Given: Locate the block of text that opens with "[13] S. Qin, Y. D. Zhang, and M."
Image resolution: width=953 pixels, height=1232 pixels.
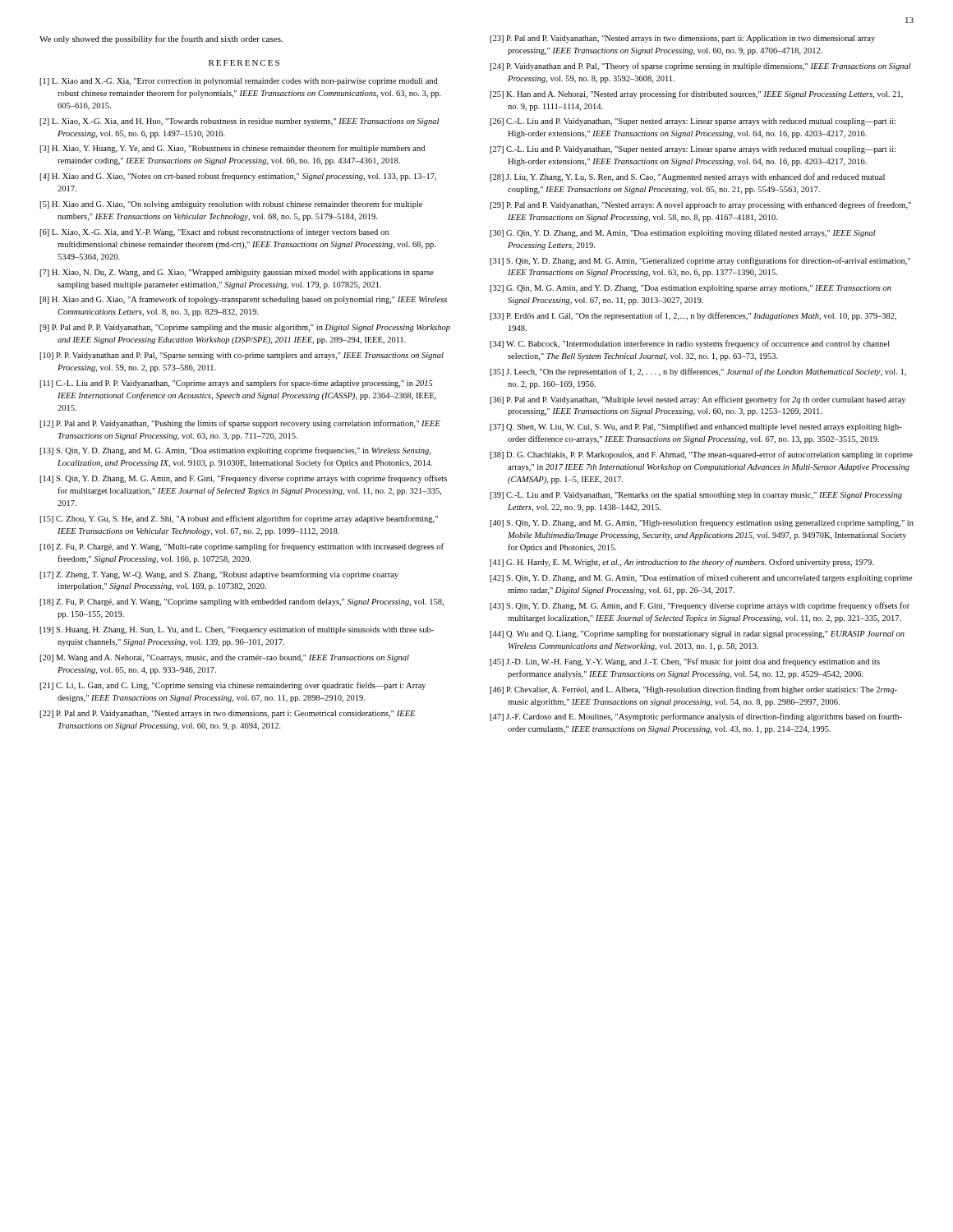Looking at the screenshot, I should click(236, 457).
